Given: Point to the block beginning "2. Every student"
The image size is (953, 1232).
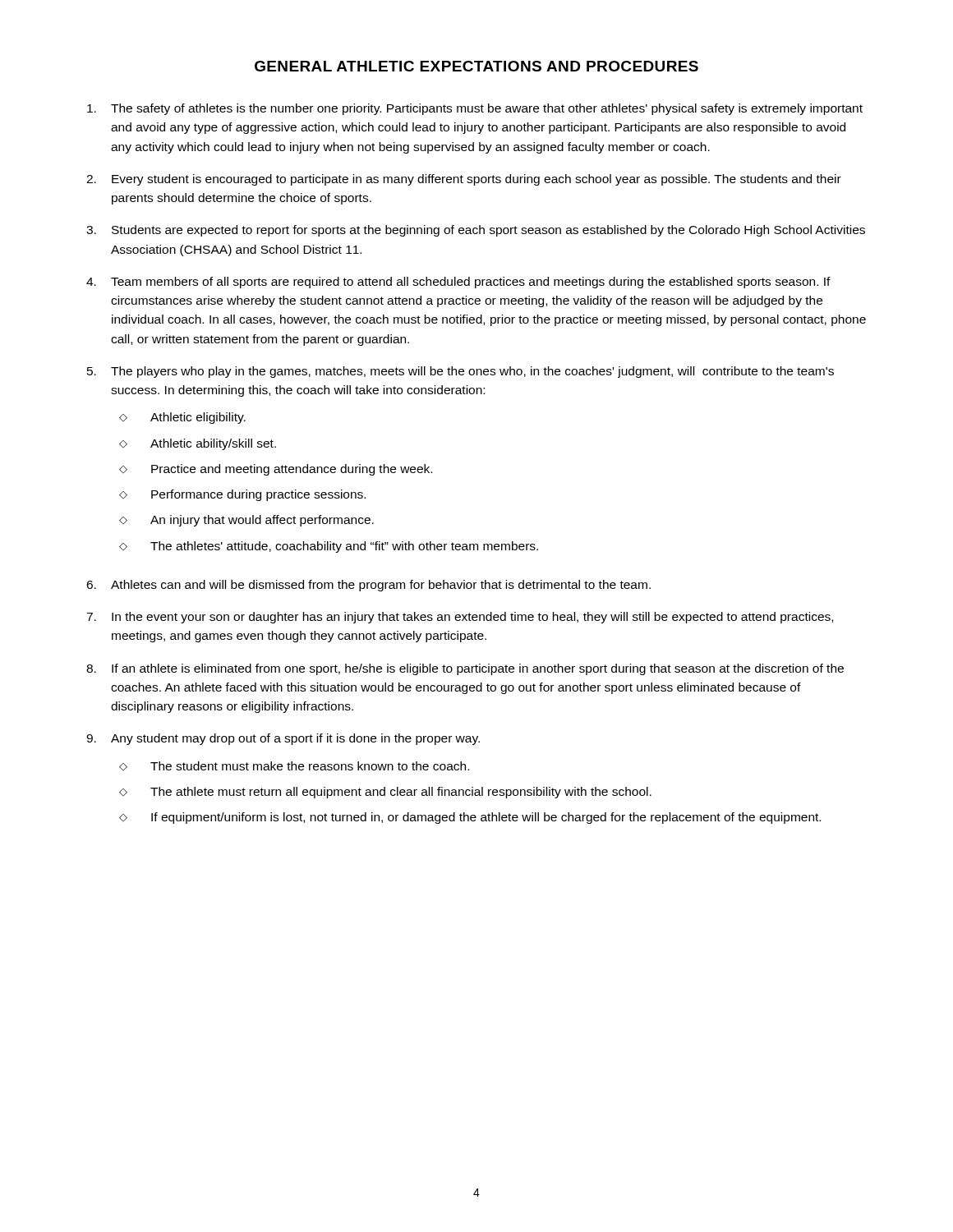Looking at the screenshot, I should click(476, 188).
